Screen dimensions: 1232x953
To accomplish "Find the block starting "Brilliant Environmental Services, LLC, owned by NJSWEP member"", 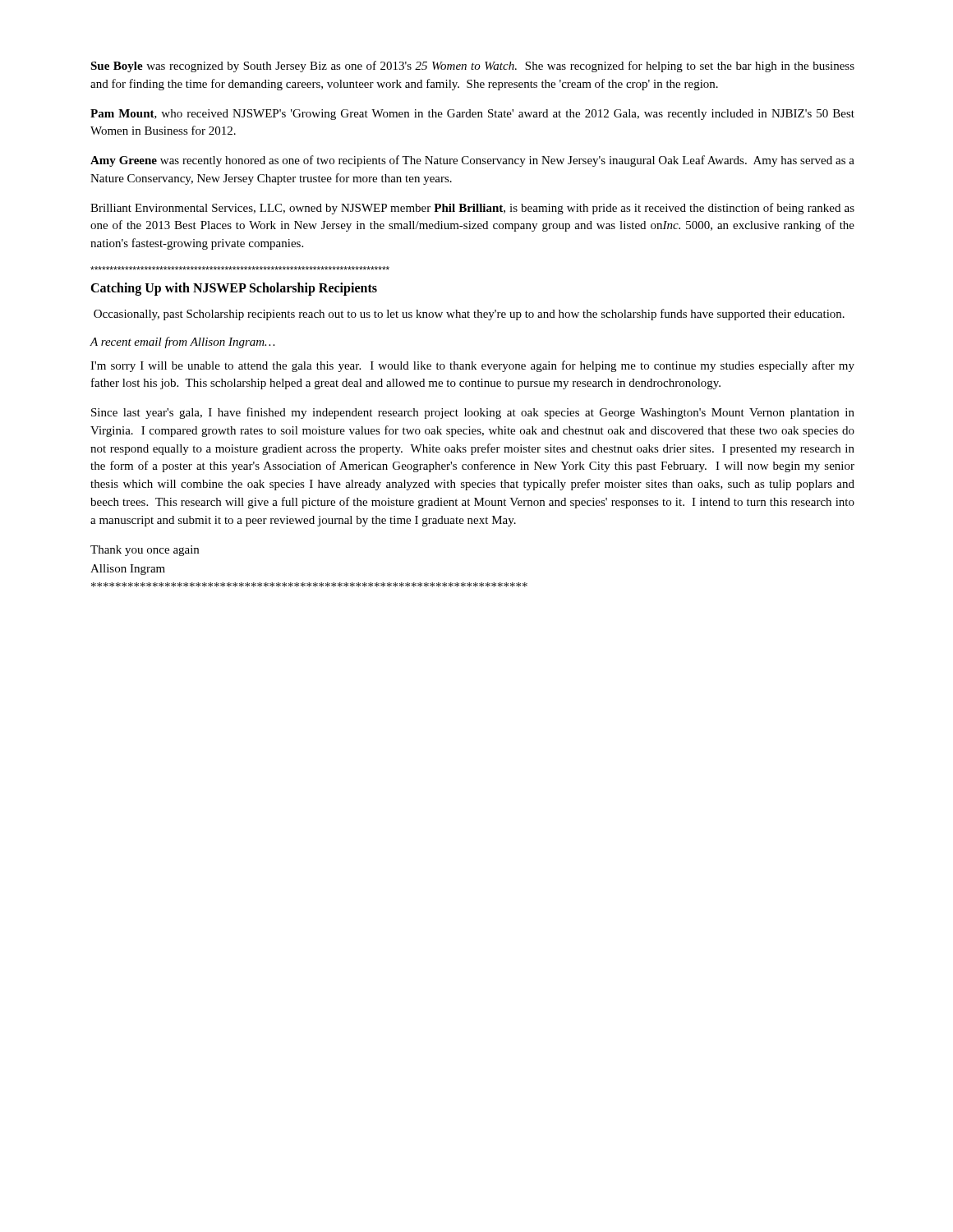I will click(x=472, y=225).
